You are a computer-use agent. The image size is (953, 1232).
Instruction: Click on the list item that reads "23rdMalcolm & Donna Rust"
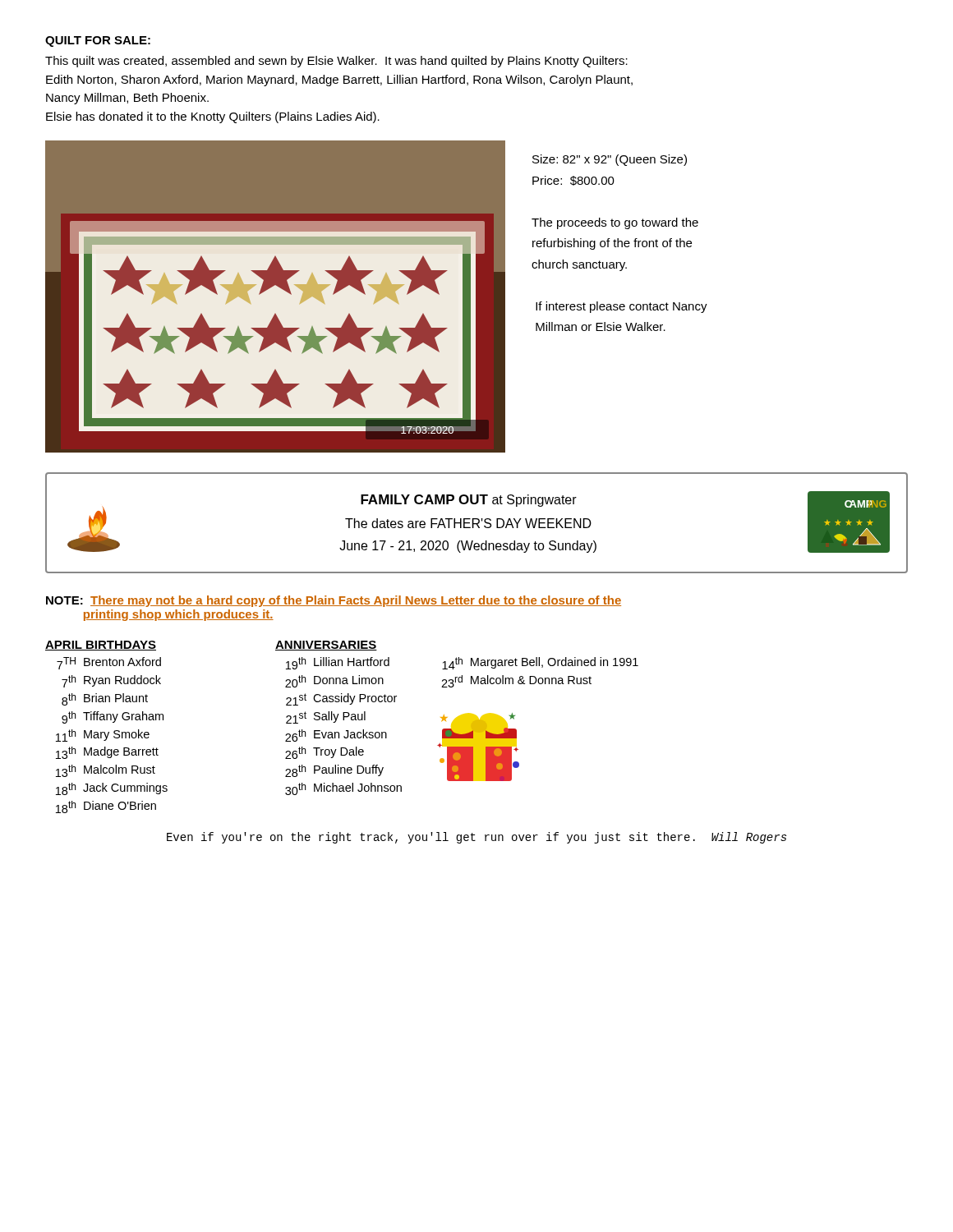pos(538,682)
